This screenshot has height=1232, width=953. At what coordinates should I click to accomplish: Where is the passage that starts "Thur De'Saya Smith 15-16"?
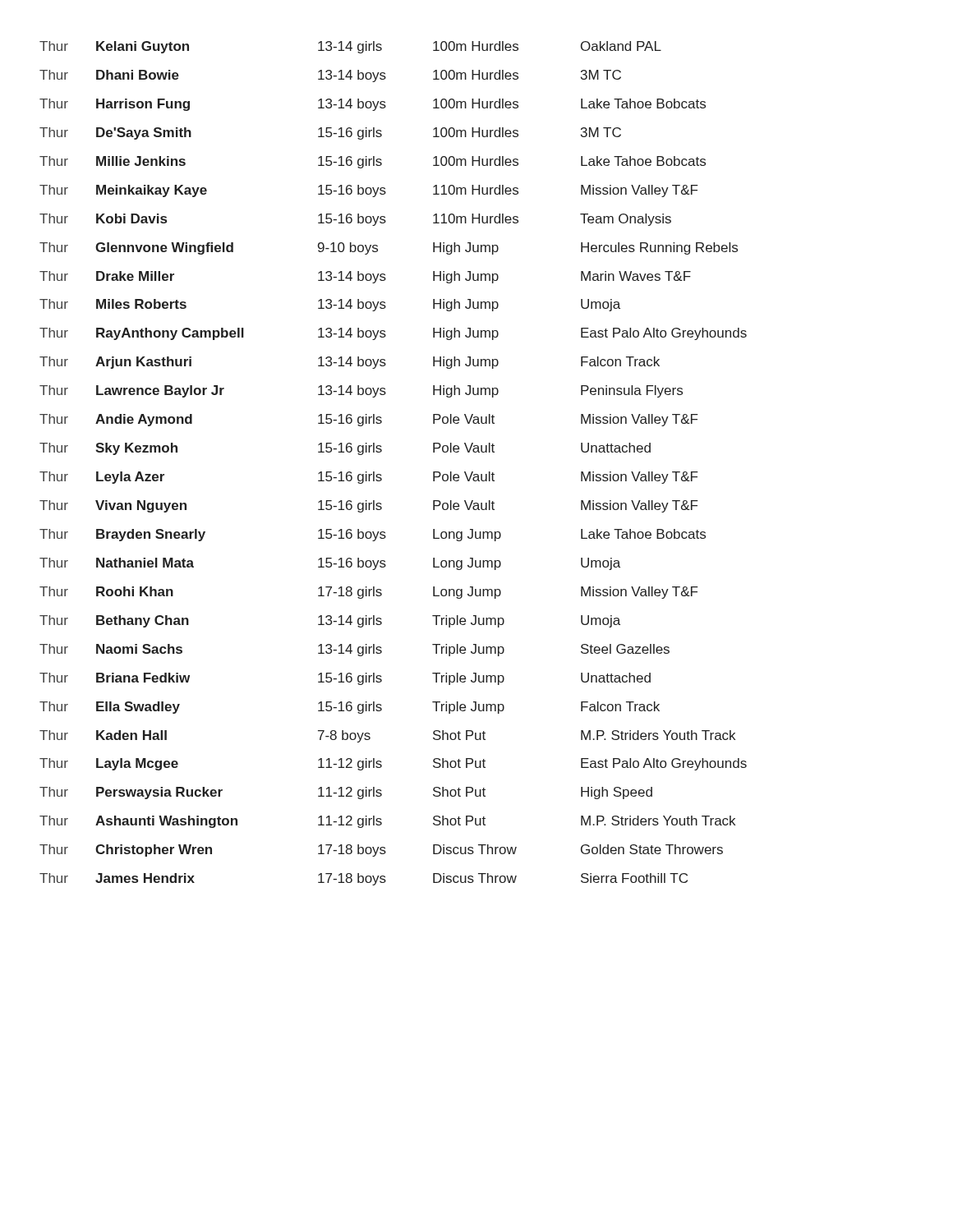476,133
